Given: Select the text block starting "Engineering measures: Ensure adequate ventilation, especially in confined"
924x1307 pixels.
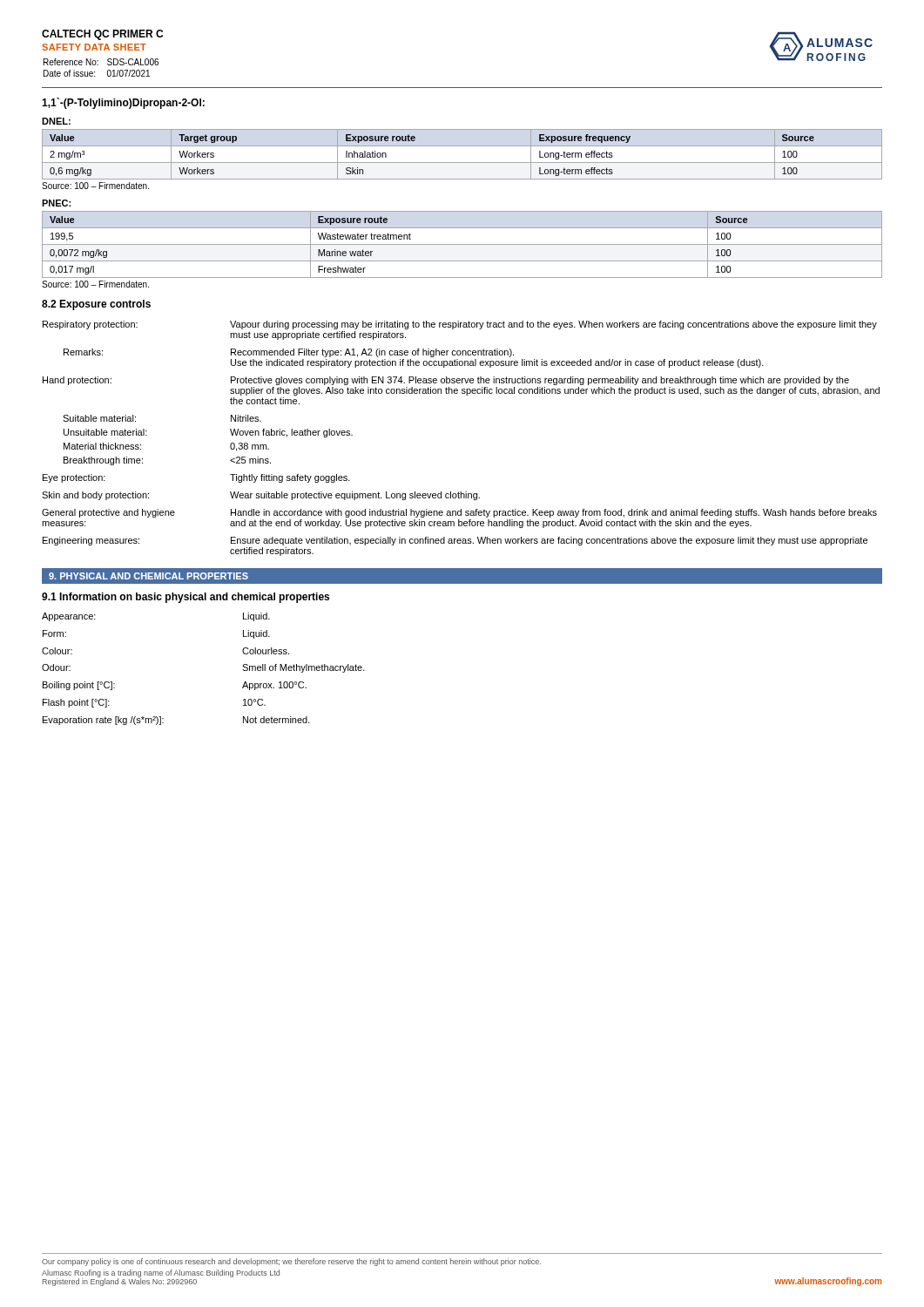Looking at the screenshot, I should 462,545.
